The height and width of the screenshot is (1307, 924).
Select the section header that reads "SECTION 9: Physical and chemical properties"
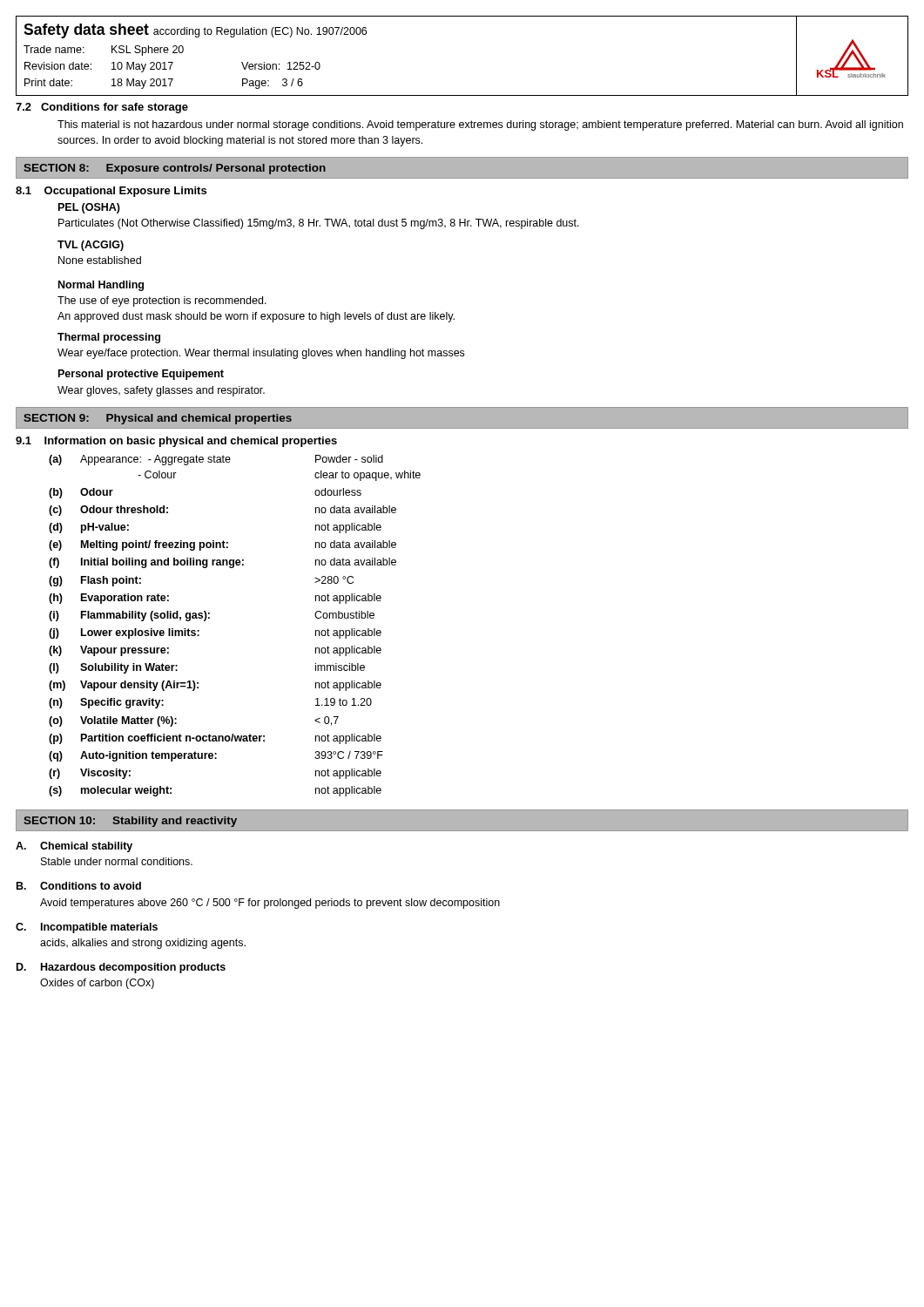(x=158, y=417)
